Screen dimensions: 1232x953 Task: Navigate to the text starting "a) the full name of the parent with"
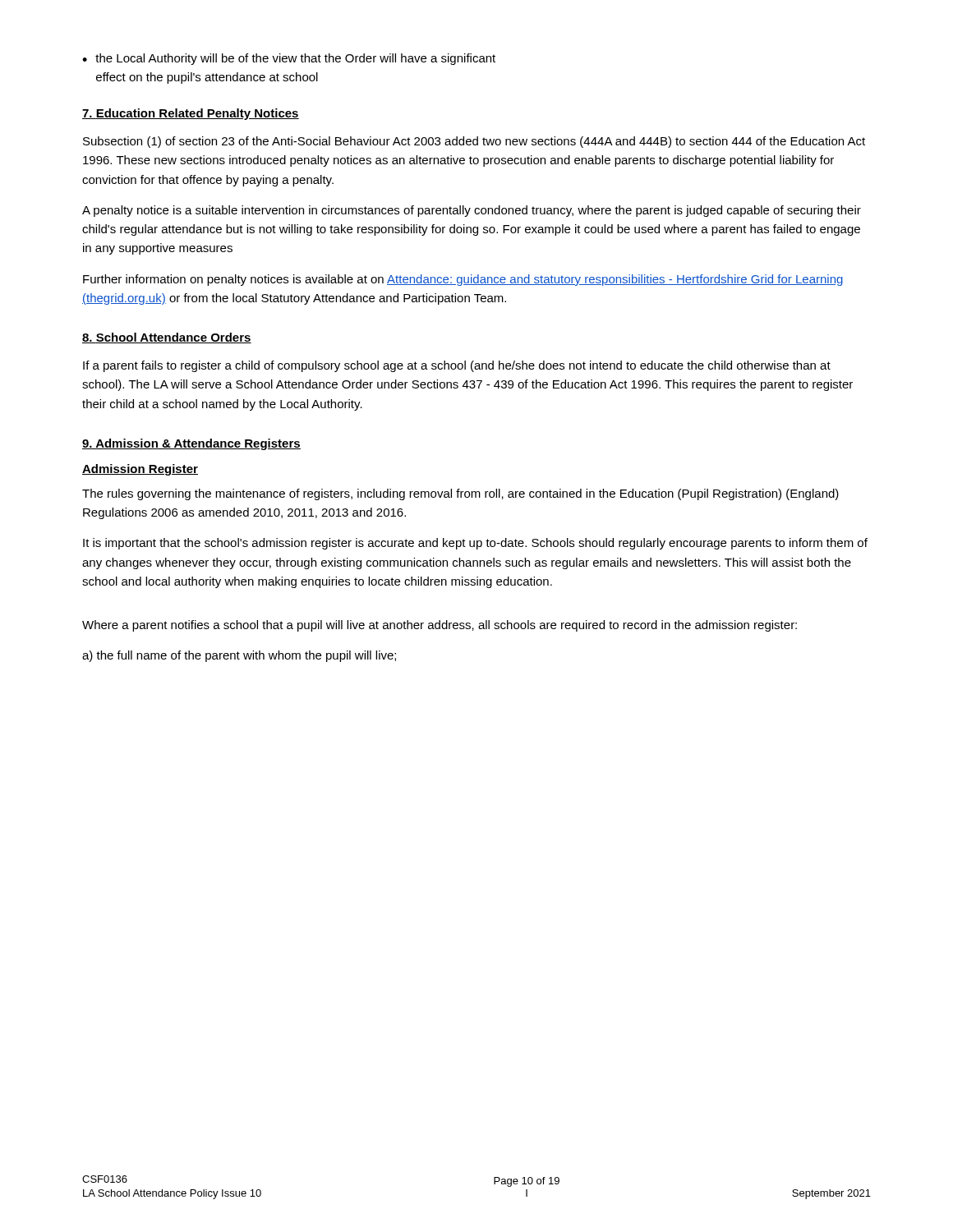point(240,655)
